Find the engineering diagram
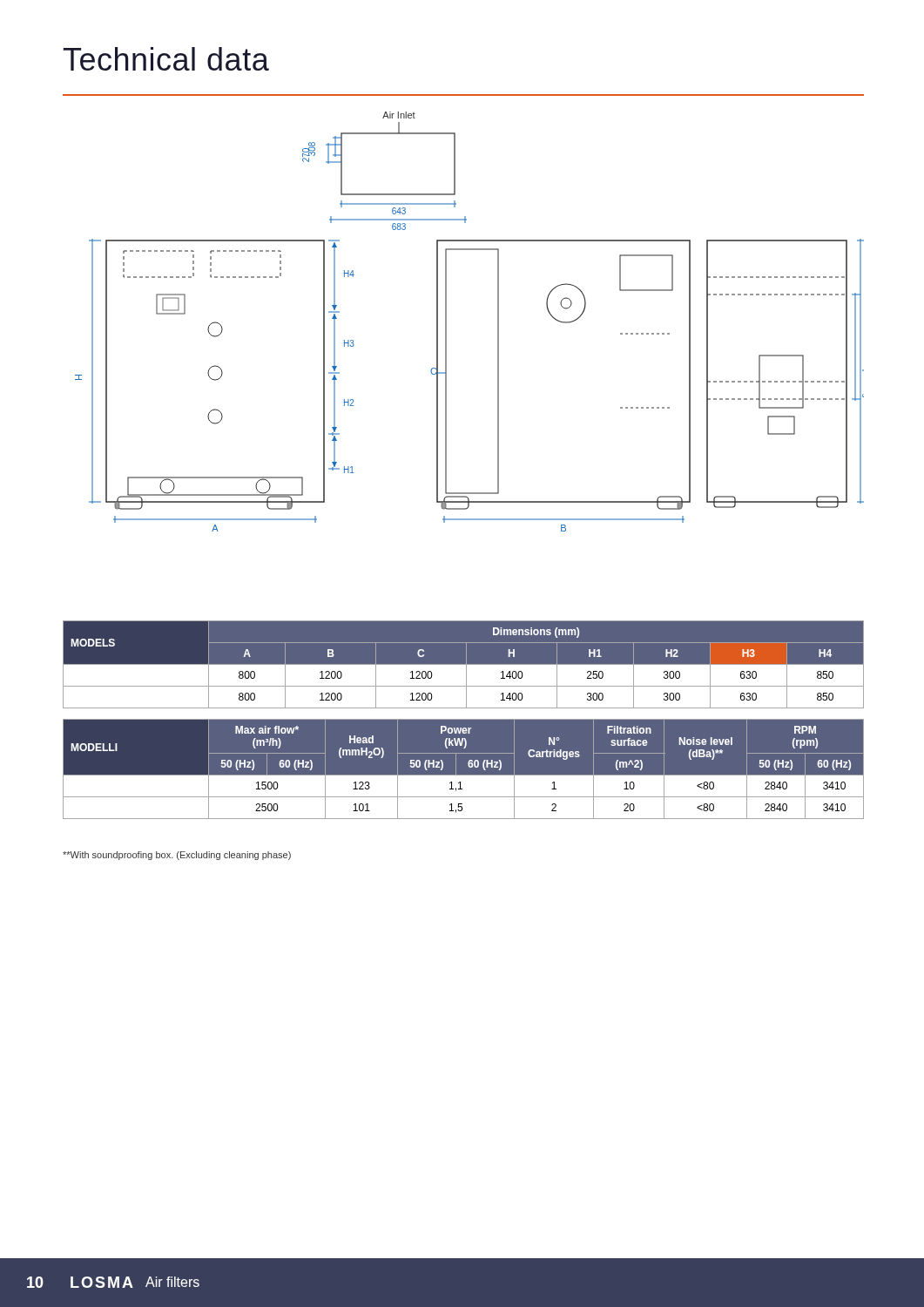Screen dimensions: 1307x924 463,351
